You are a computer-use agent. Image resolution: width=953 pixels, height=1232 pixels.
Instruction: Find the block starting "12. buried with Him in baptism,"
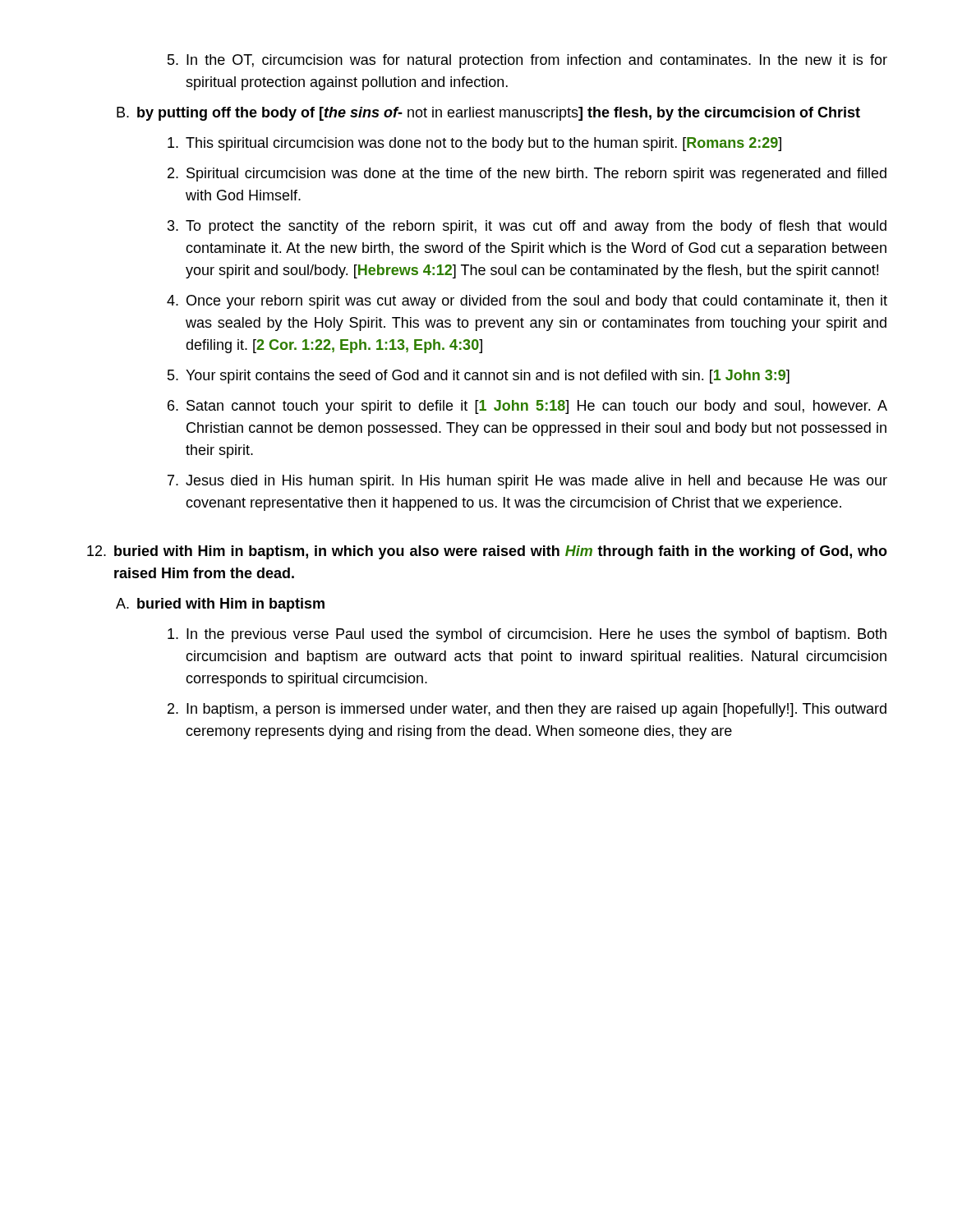[x=476, y=563]
